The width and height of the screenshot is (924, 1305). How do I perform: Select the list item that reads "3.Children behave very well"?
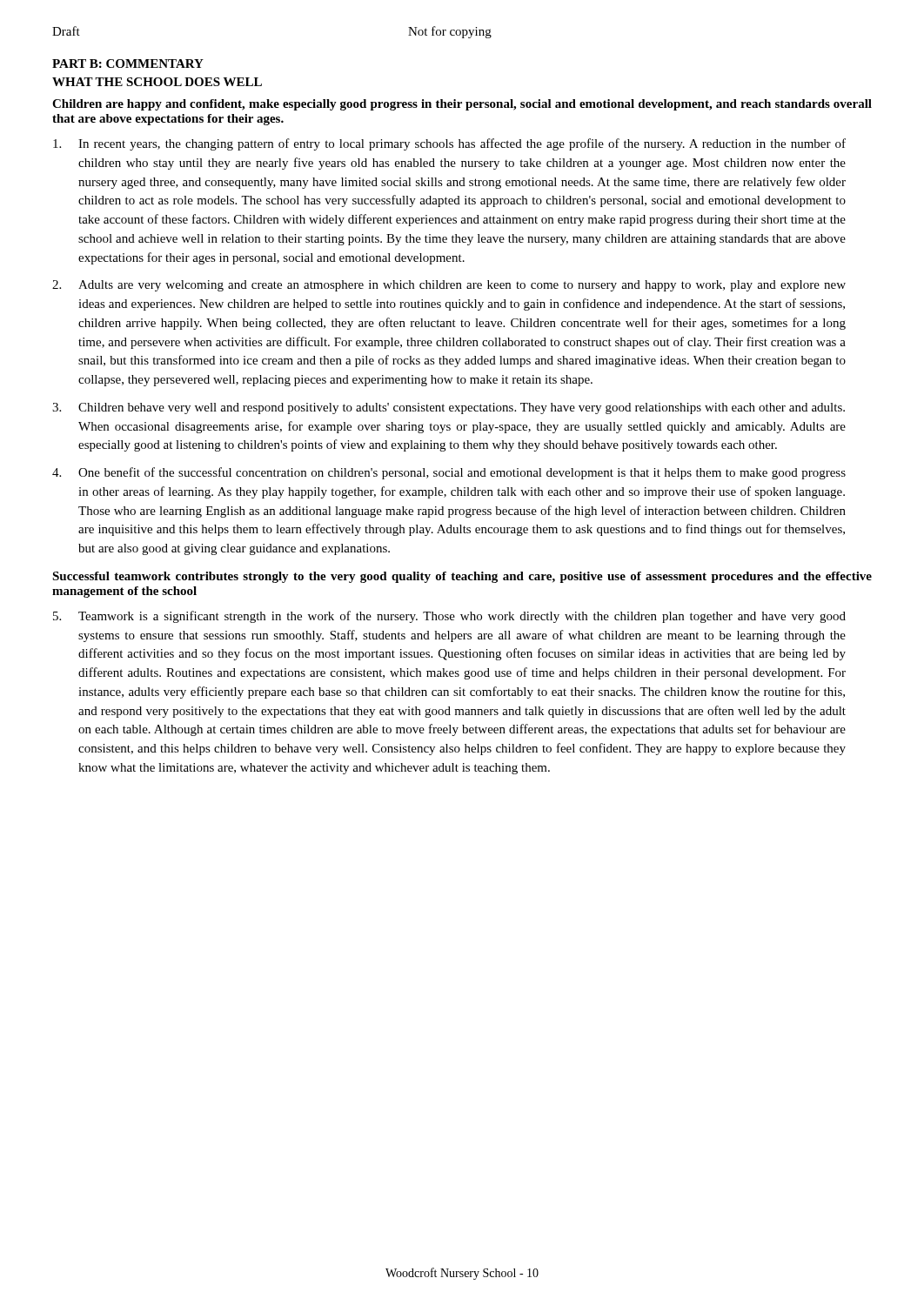449,427
